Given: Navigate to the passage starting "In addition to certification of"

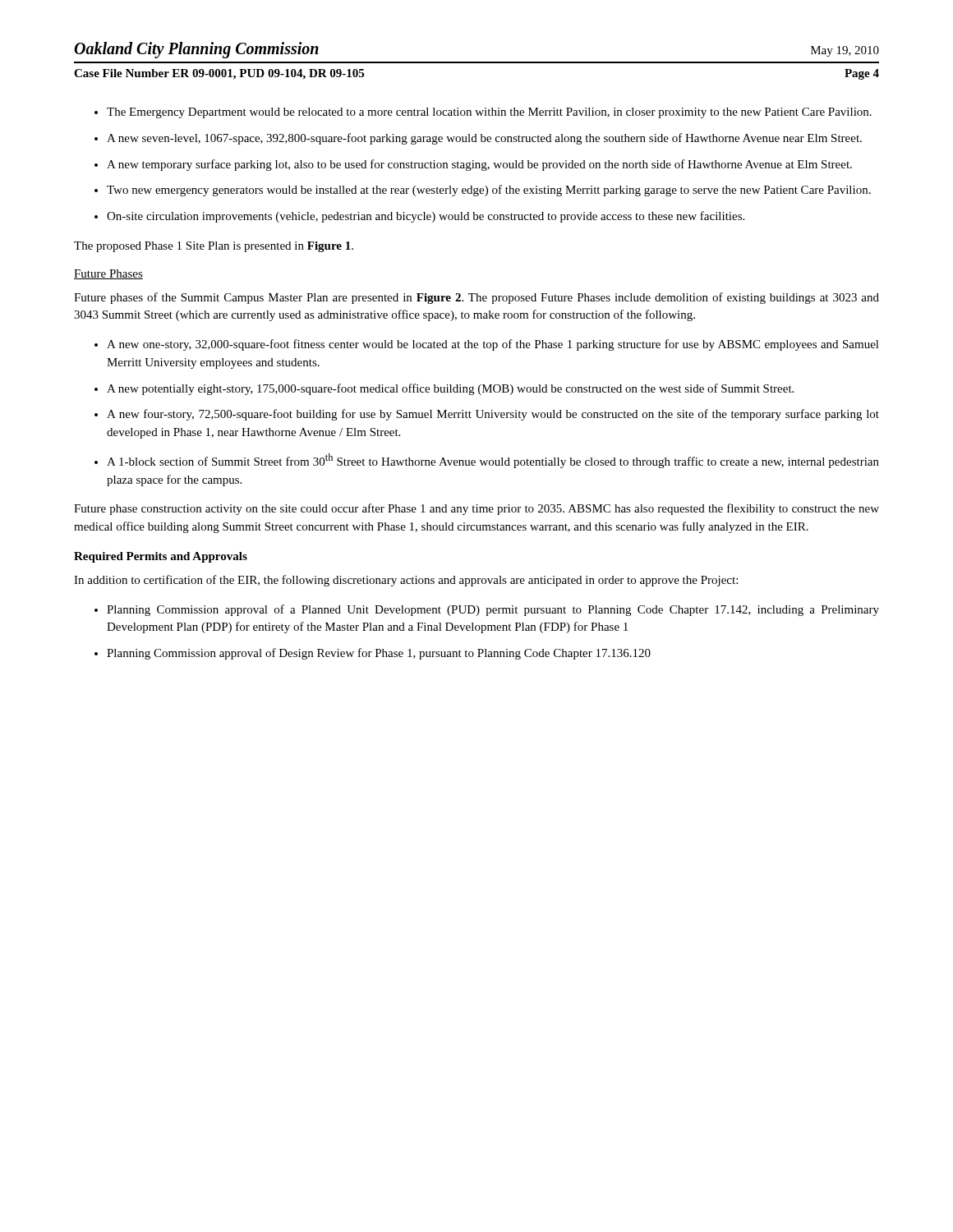Looking at the screenshot, I should pos(406,580).
